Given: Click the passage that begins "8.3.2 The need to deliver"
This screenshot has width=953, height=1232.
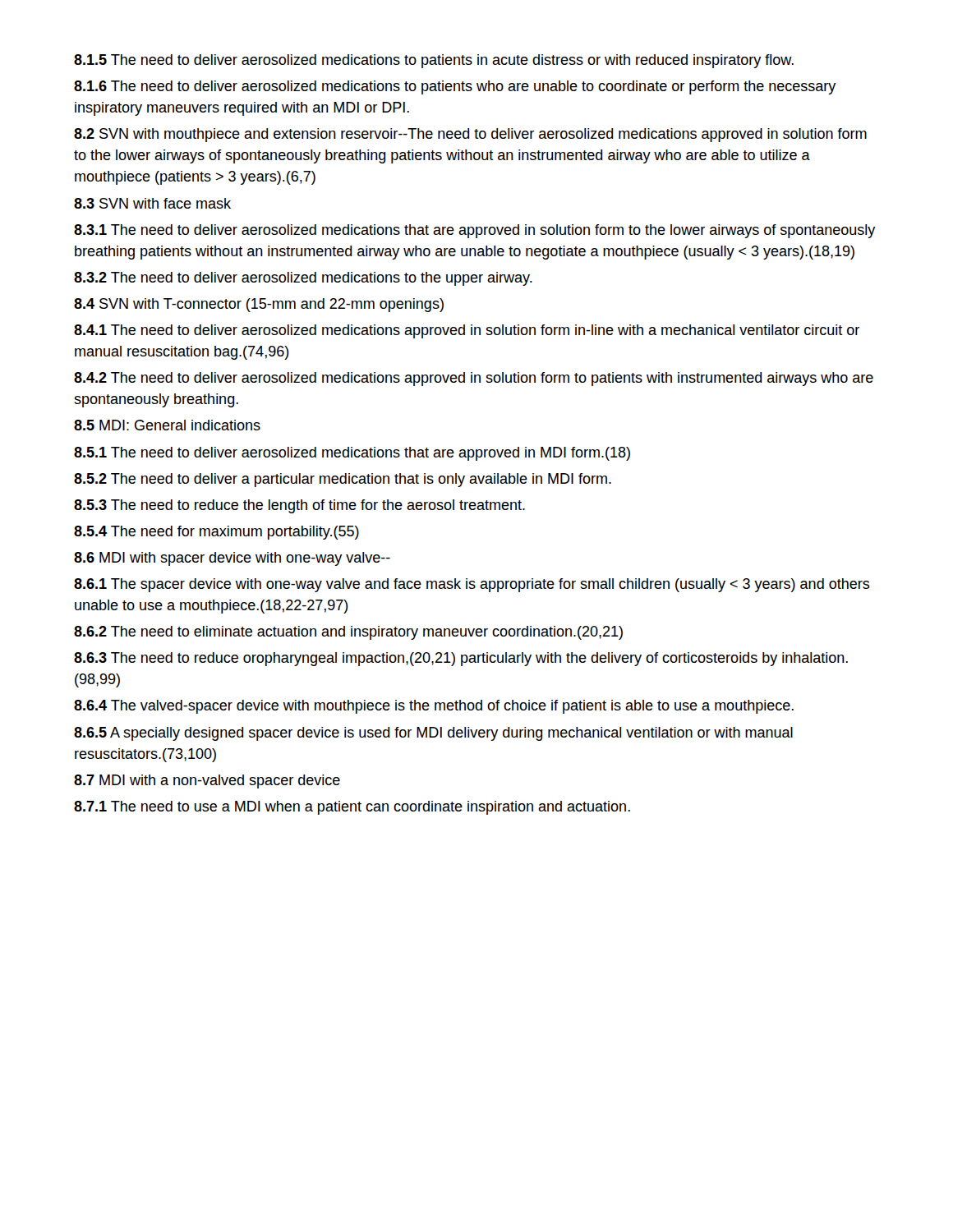Looking at the screenshot, I should click(x=303, y=278).
